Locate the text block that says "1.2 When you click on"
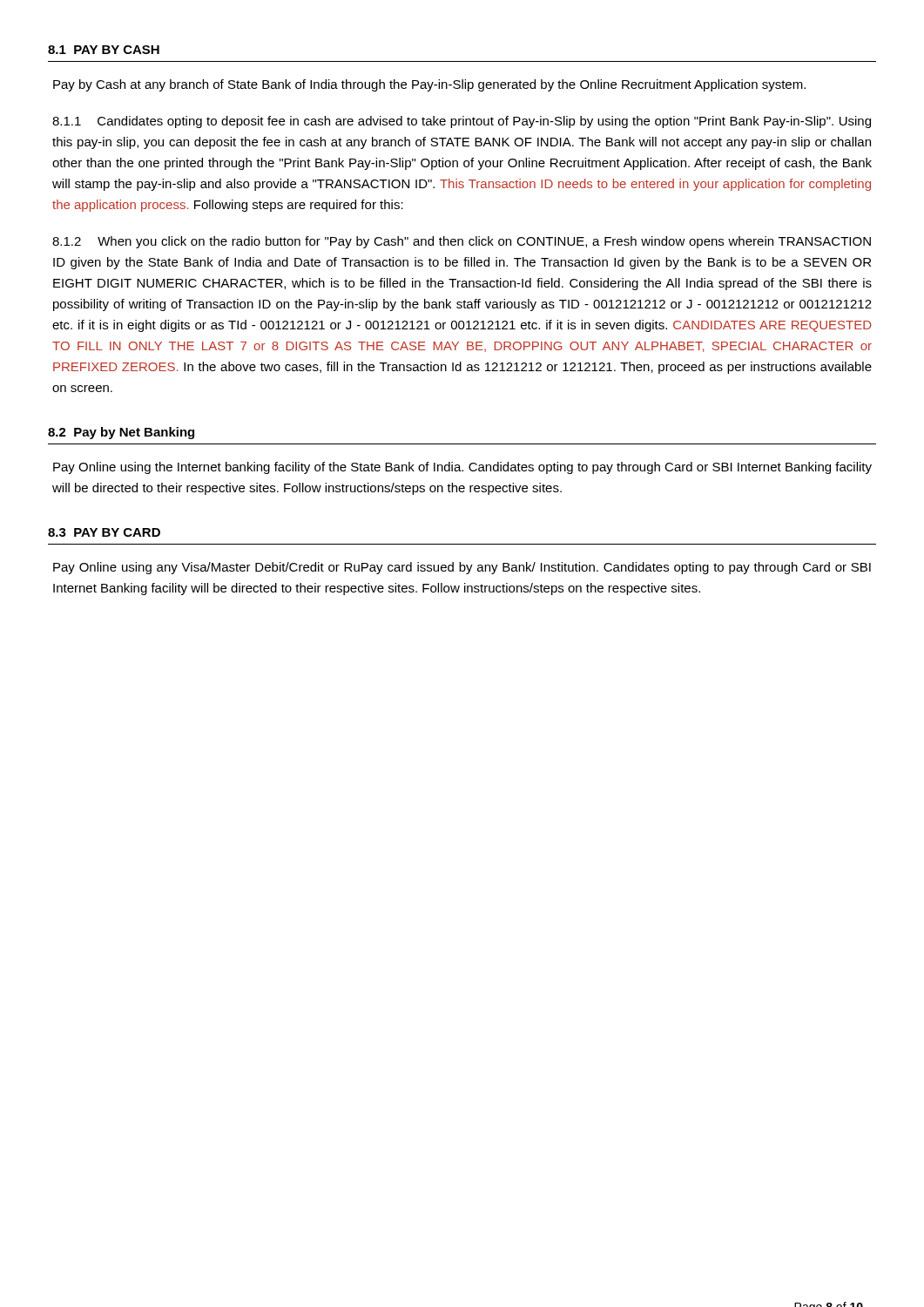Viewport: 924px width, 1307px height. [x=462, y=314]
